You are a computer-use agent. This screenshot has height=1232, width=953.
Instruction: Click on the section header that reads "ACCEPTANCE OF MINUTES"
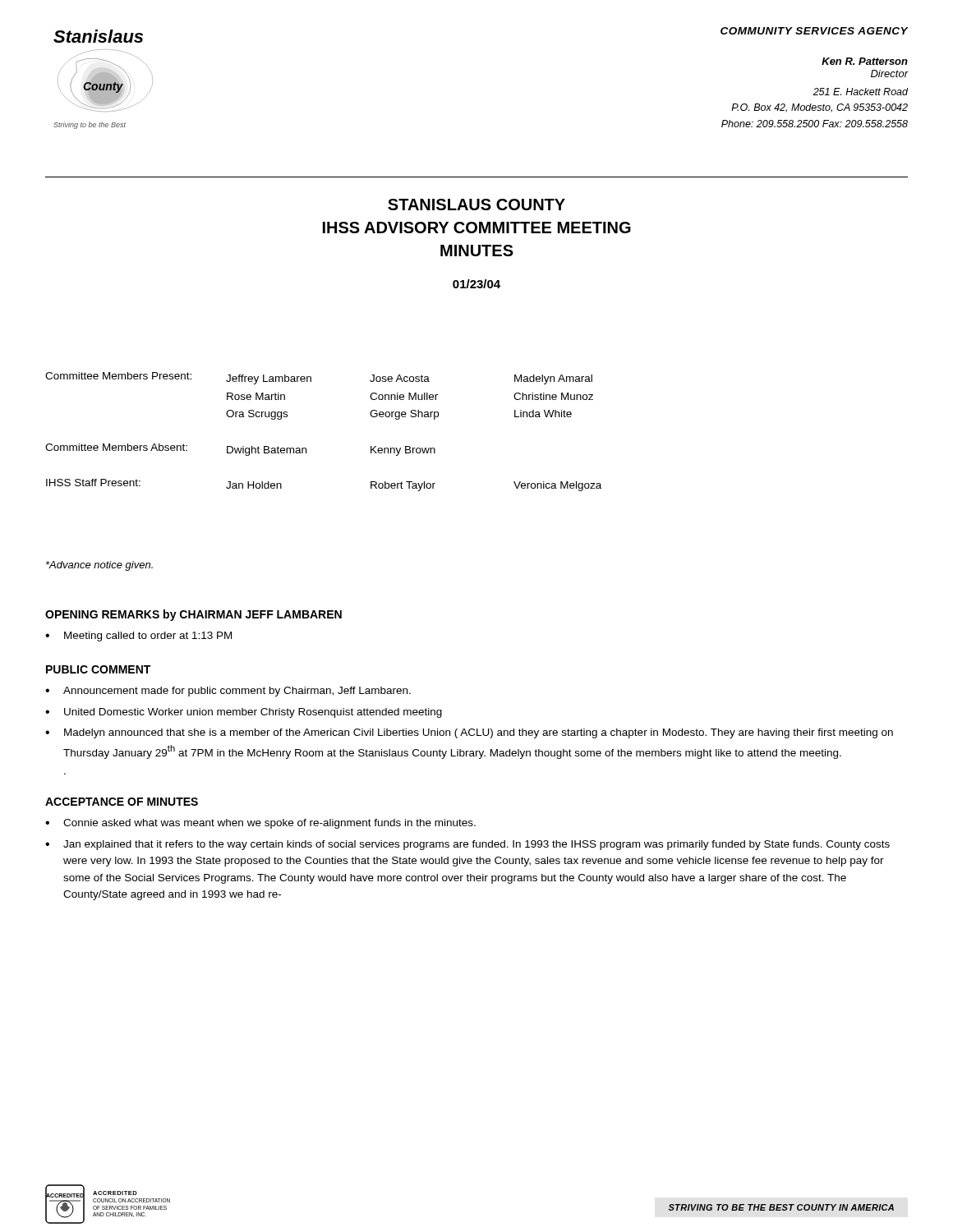point(122,802)
